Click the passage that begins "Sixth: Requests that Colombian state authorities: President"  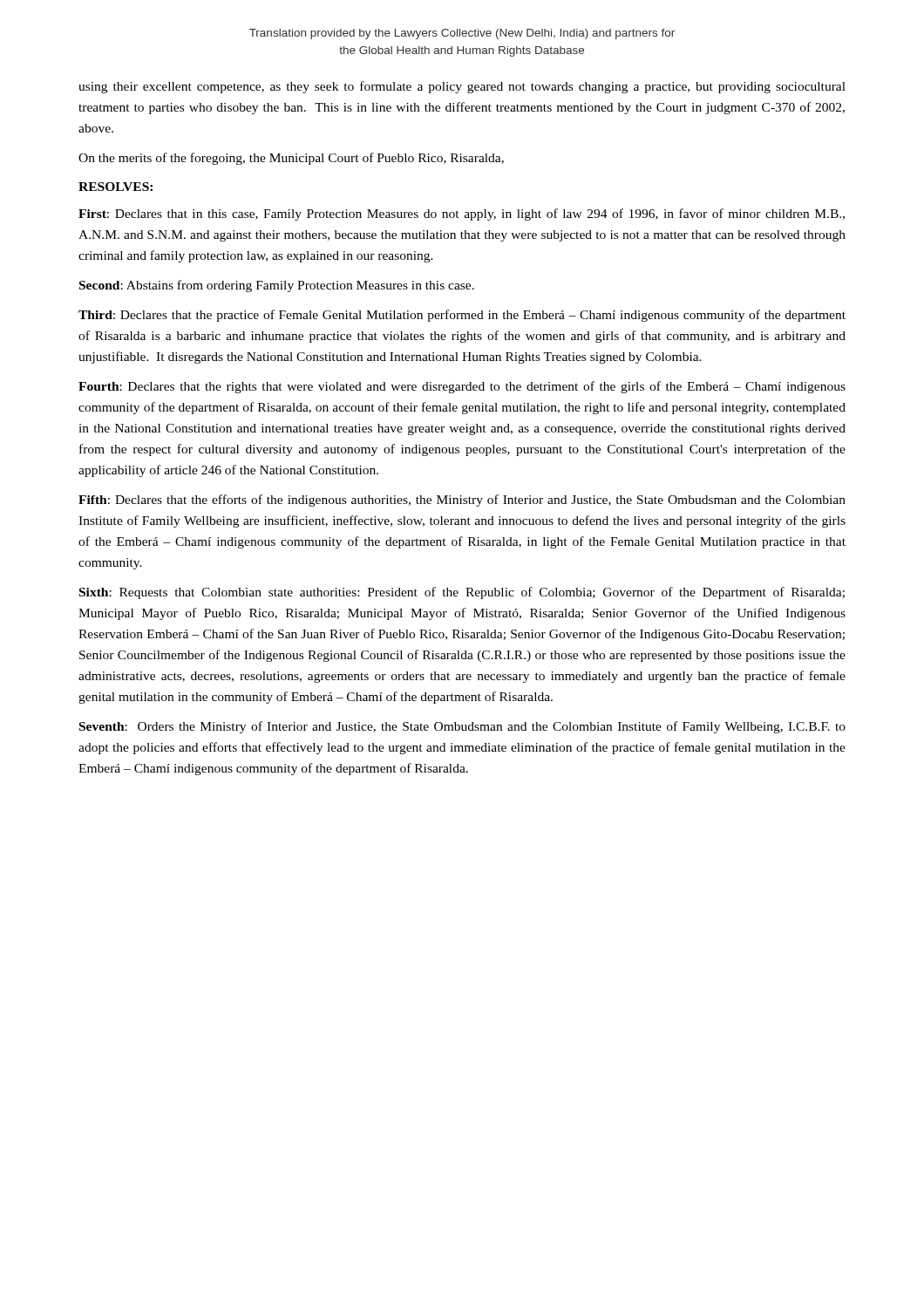(x=462, y=644)
